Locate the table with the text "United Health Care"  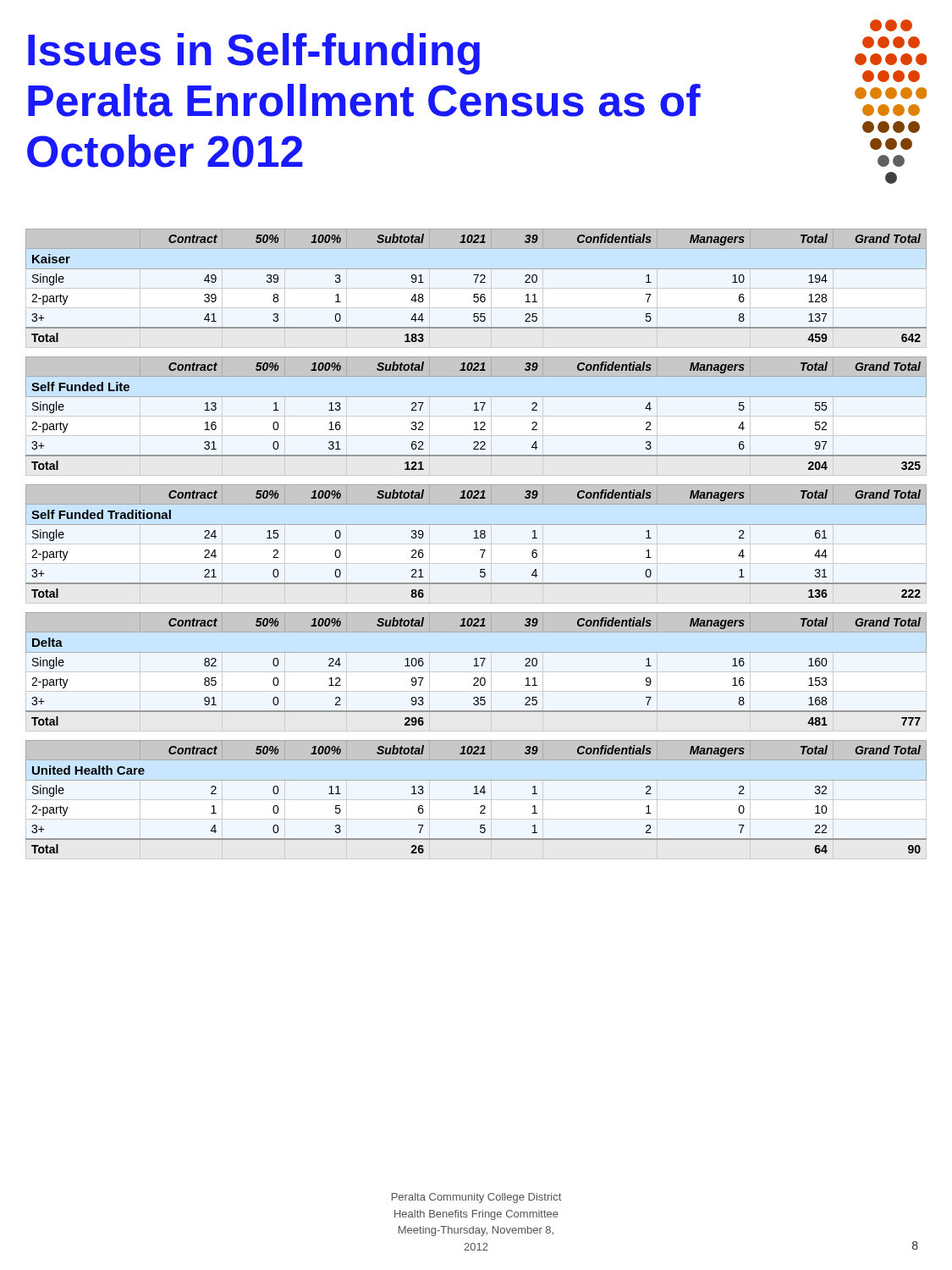point(476,800)
